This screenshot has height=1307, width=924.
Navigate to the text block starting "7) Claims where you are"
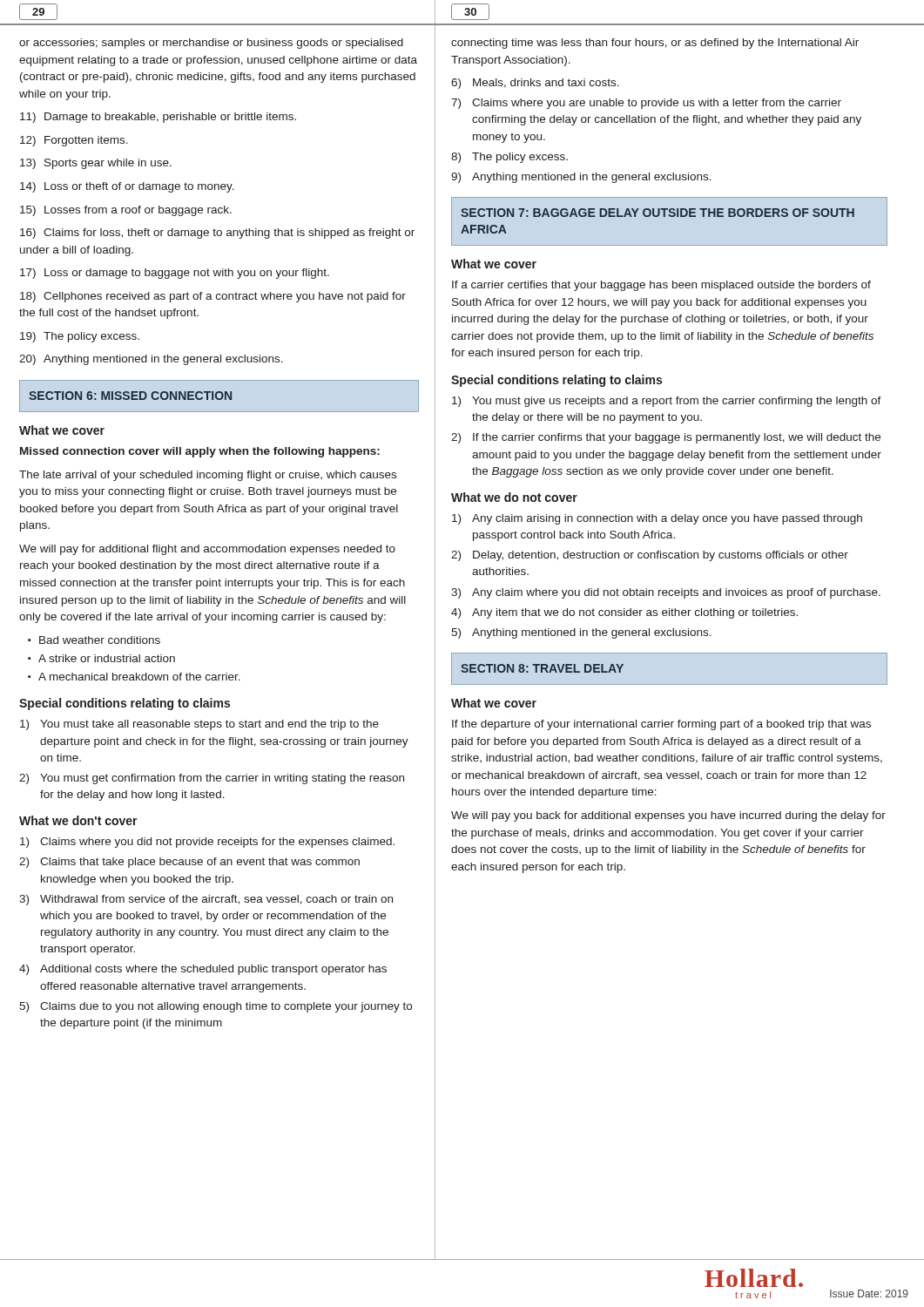click(669, 119)
